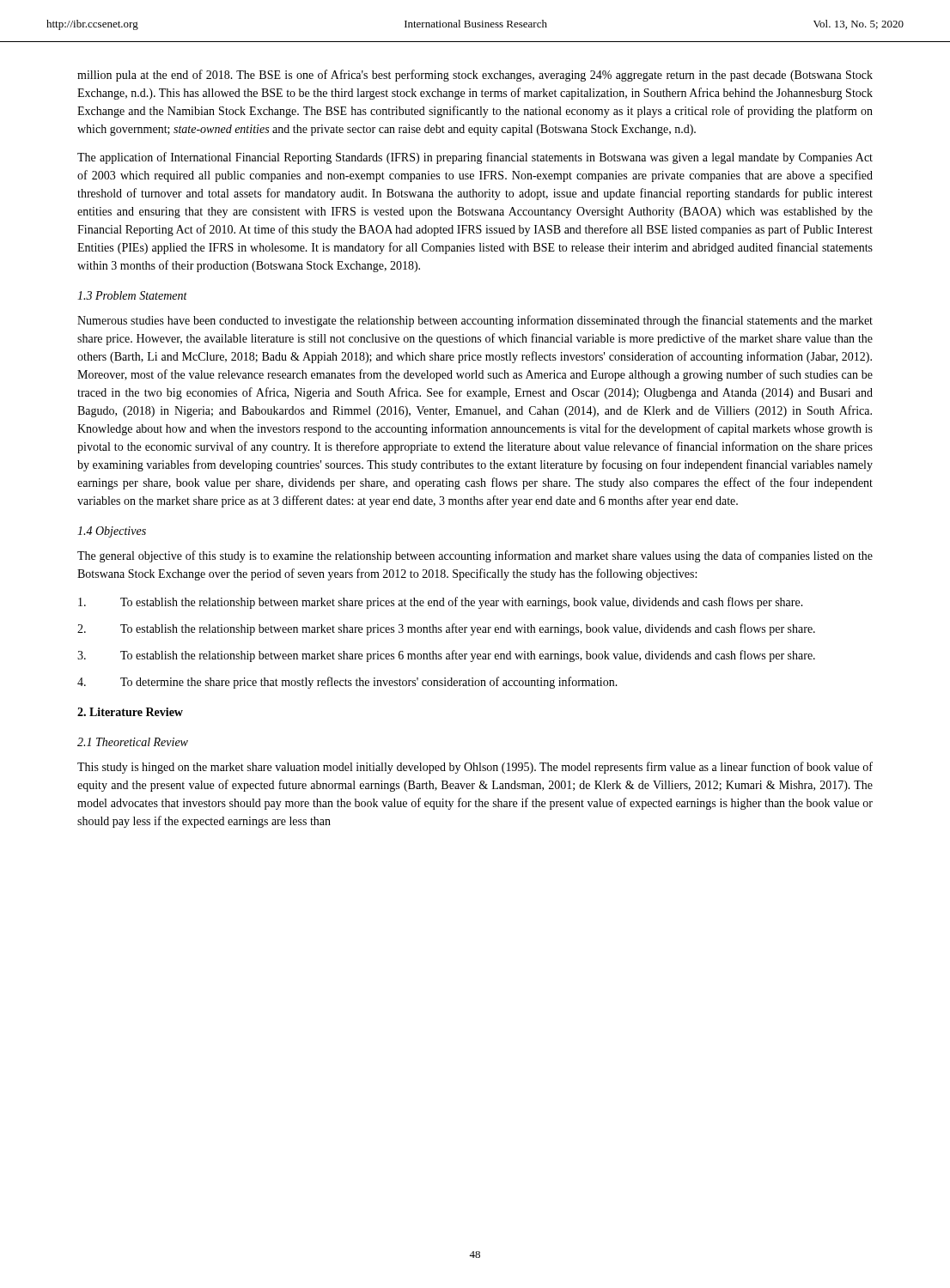Point to "2. Literature Review"
950x1288 pixels.
coord(130,712)
